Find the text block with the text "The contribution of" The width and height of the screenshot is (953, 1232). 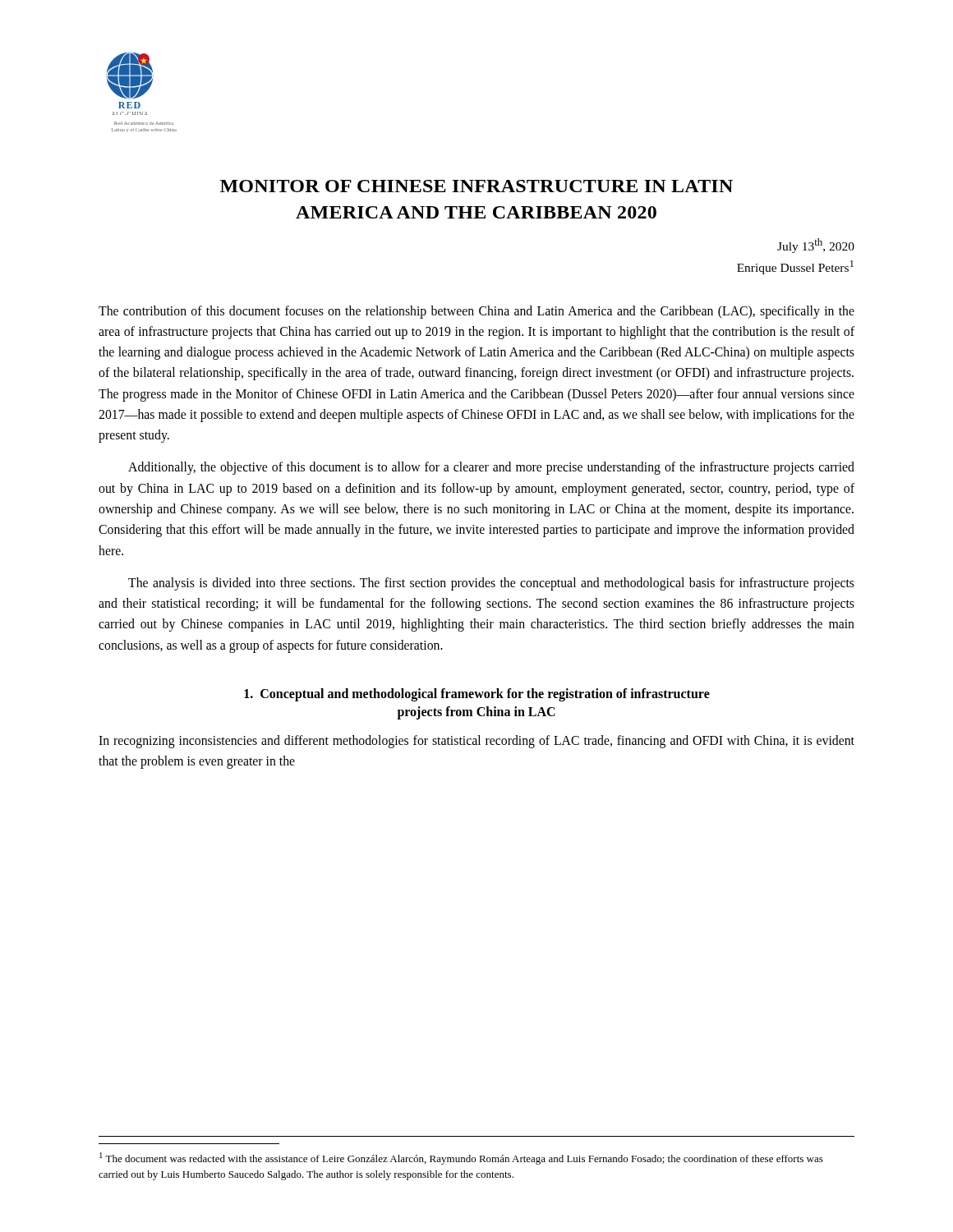[x=476, y=373]
